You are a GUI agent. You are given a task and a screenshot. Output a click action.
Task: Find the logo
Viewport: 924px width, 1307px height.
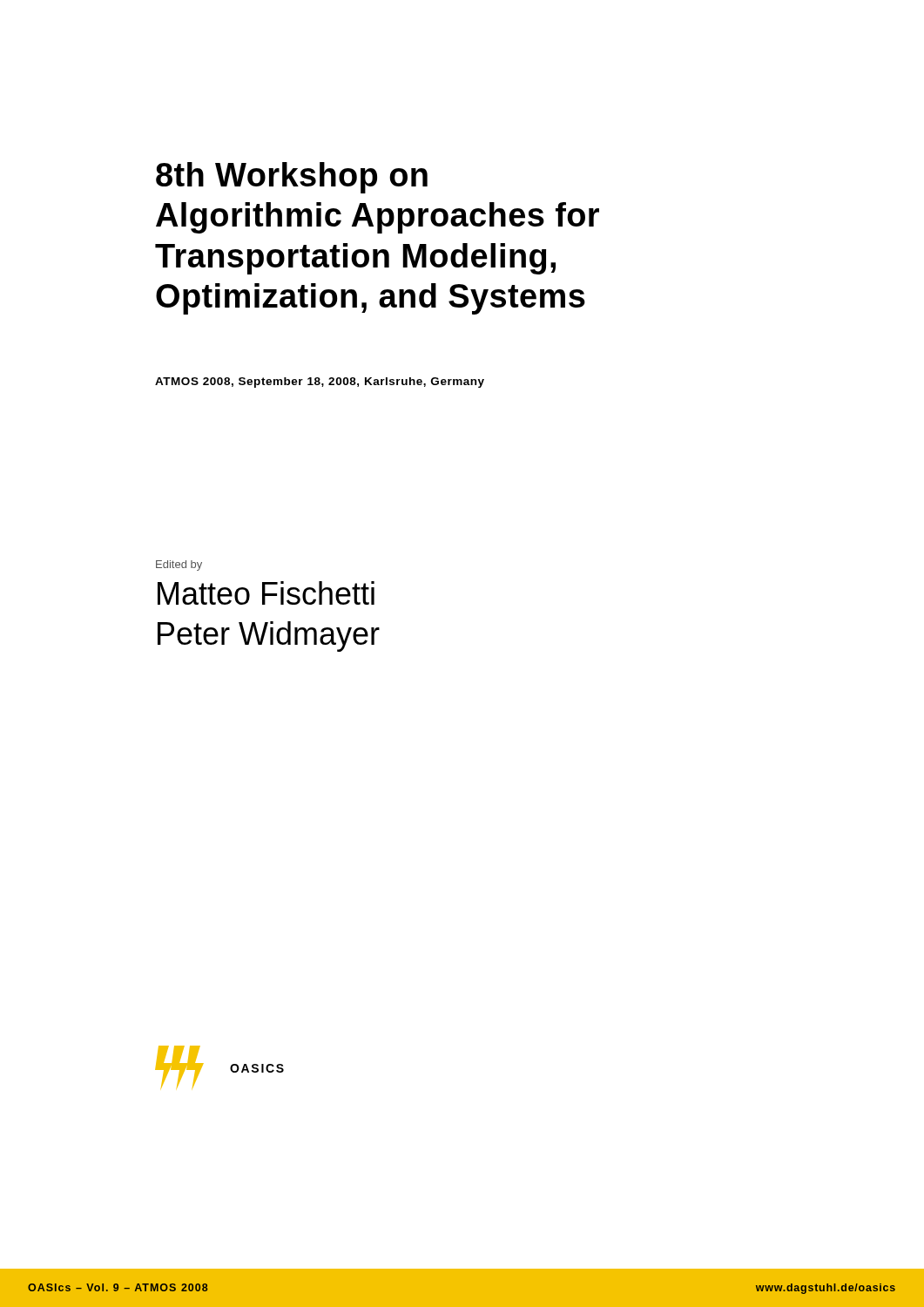coord(220,1068)
